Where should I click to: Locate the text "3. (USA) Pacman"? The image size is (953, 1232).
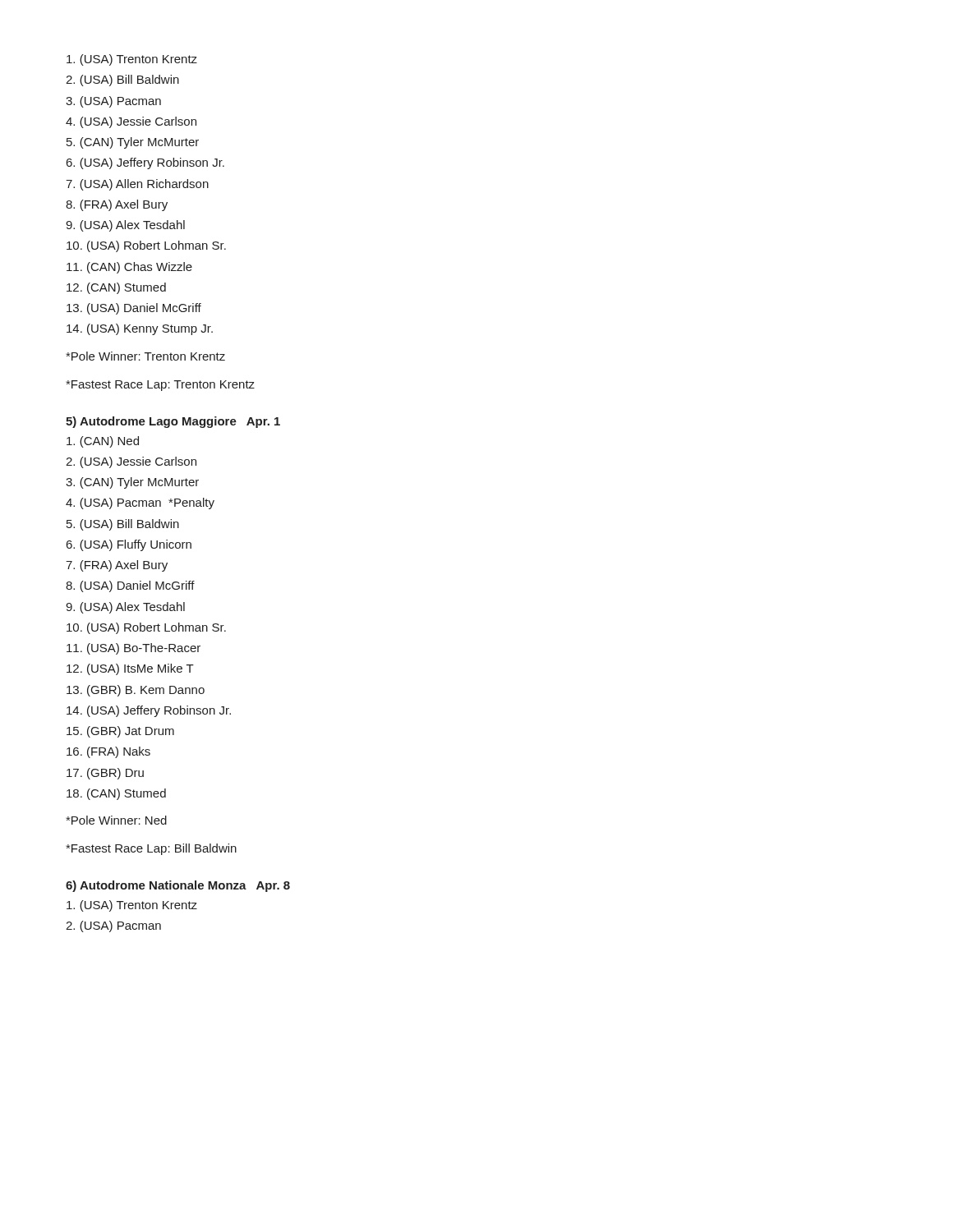114,100
